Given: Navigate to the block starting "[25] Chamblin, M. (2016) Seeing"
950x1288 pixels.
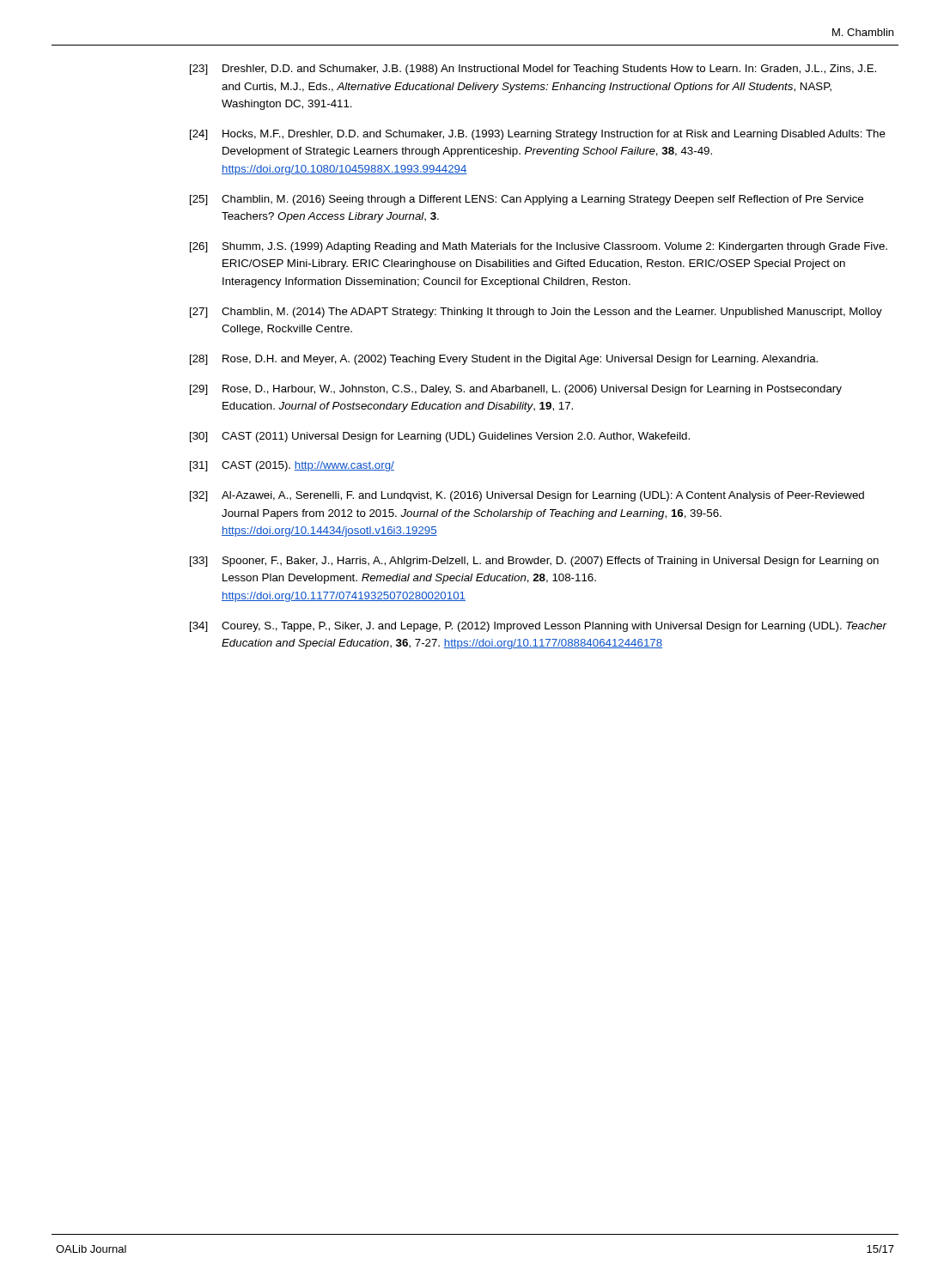Looking at the screenshot, I should [x=542, y=208].
